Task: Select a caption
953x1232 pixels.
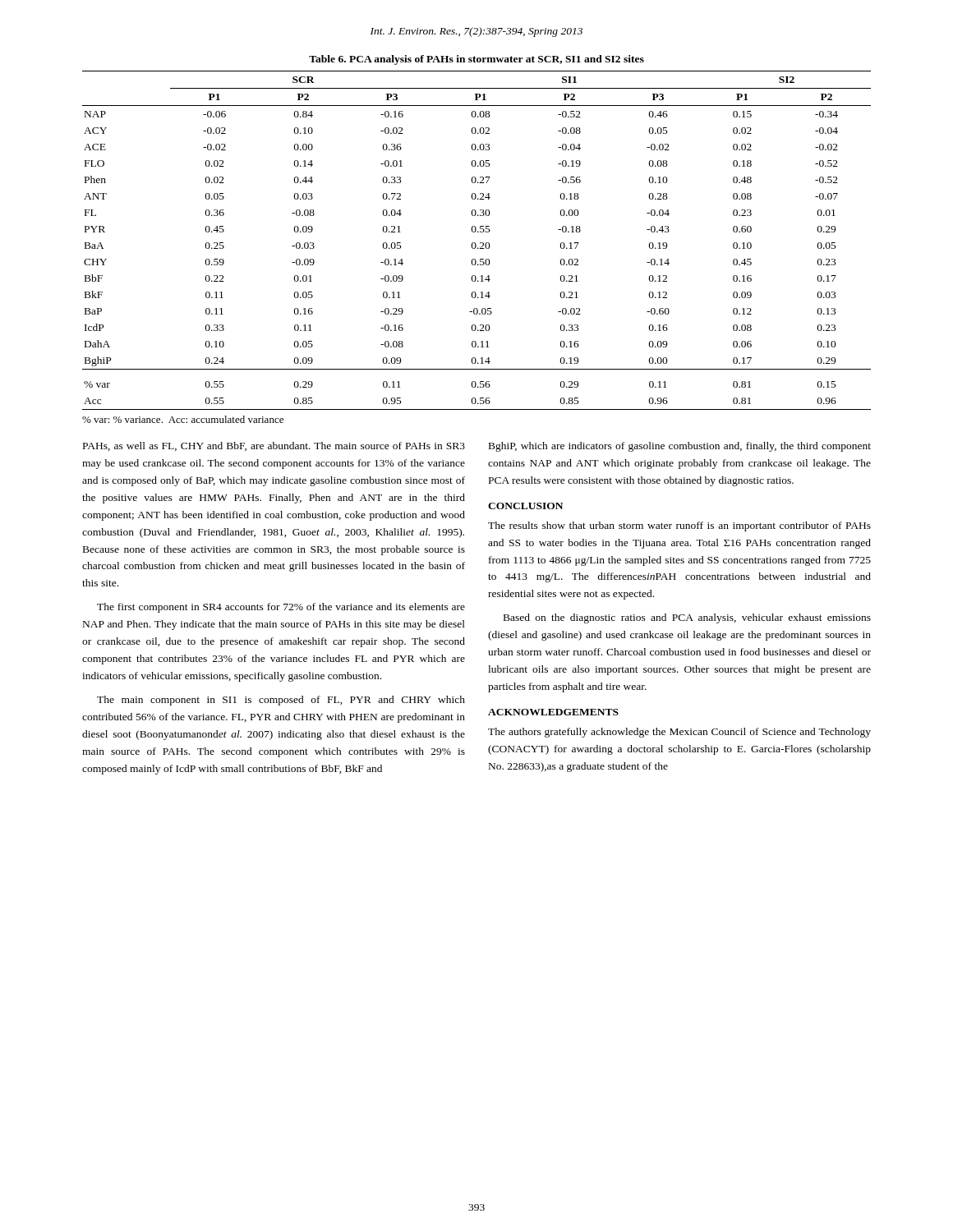Action: tap(476, 59)
